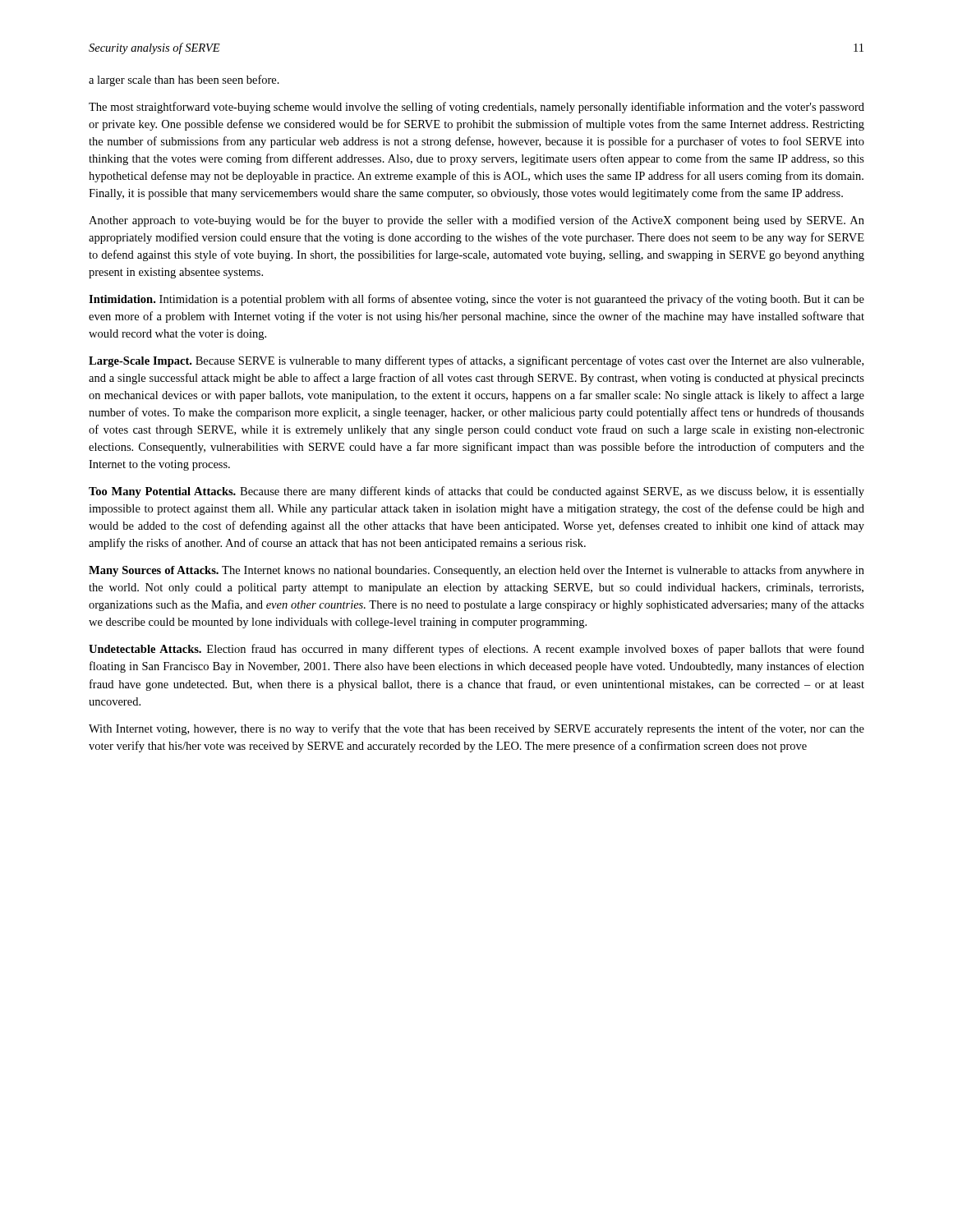Screen dimensions: 1232x953
Task: Click the passage that begins "Too Many Potential Attacks. Because there are many"
Action: click(476, 518)
